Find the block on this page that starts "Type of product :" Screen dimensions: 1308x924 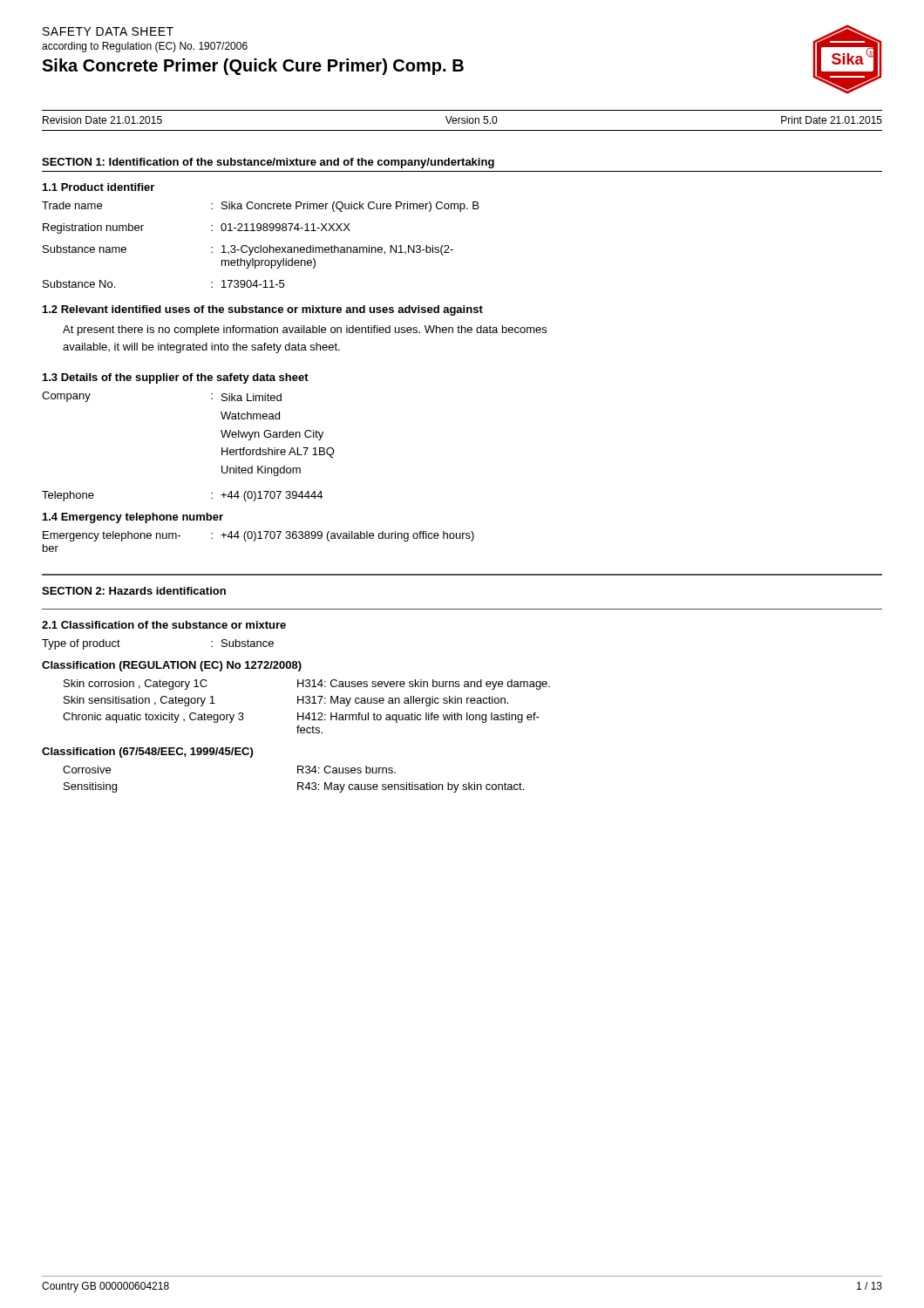point(84,644)
